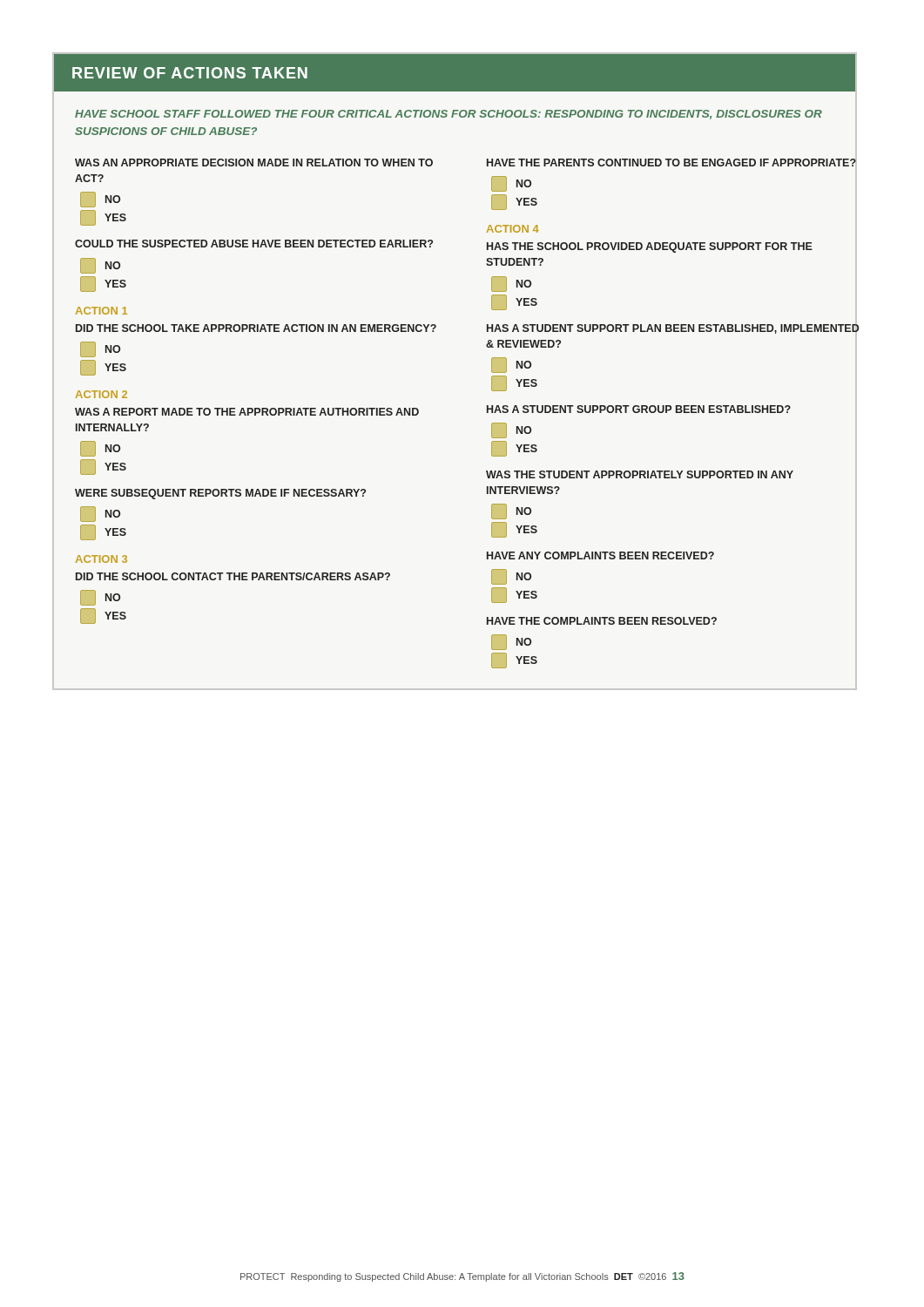Navigate to the element starting "WAS A REPORT MADE"

click(247, 420)
